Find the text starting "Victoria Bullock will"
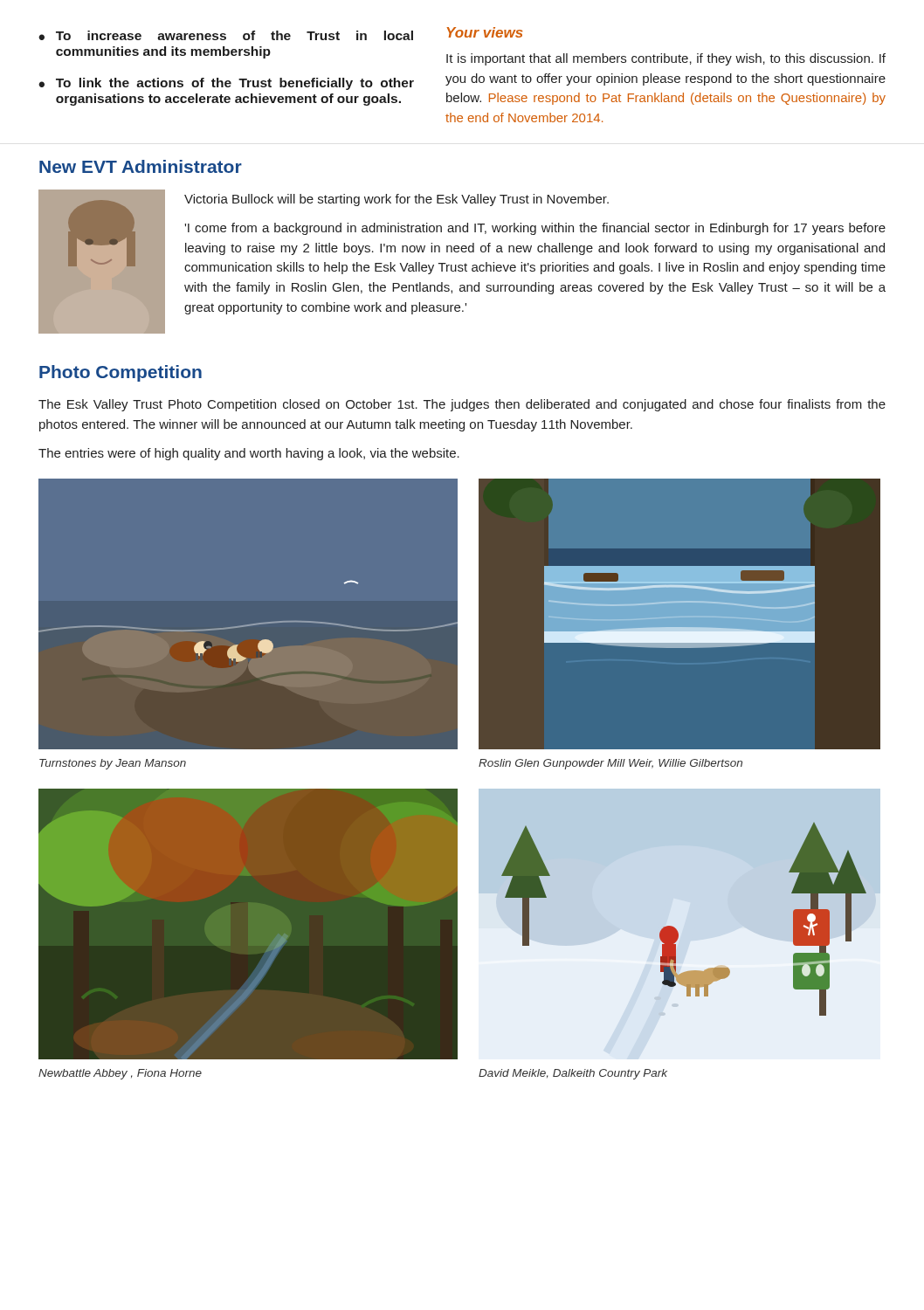 397,199
